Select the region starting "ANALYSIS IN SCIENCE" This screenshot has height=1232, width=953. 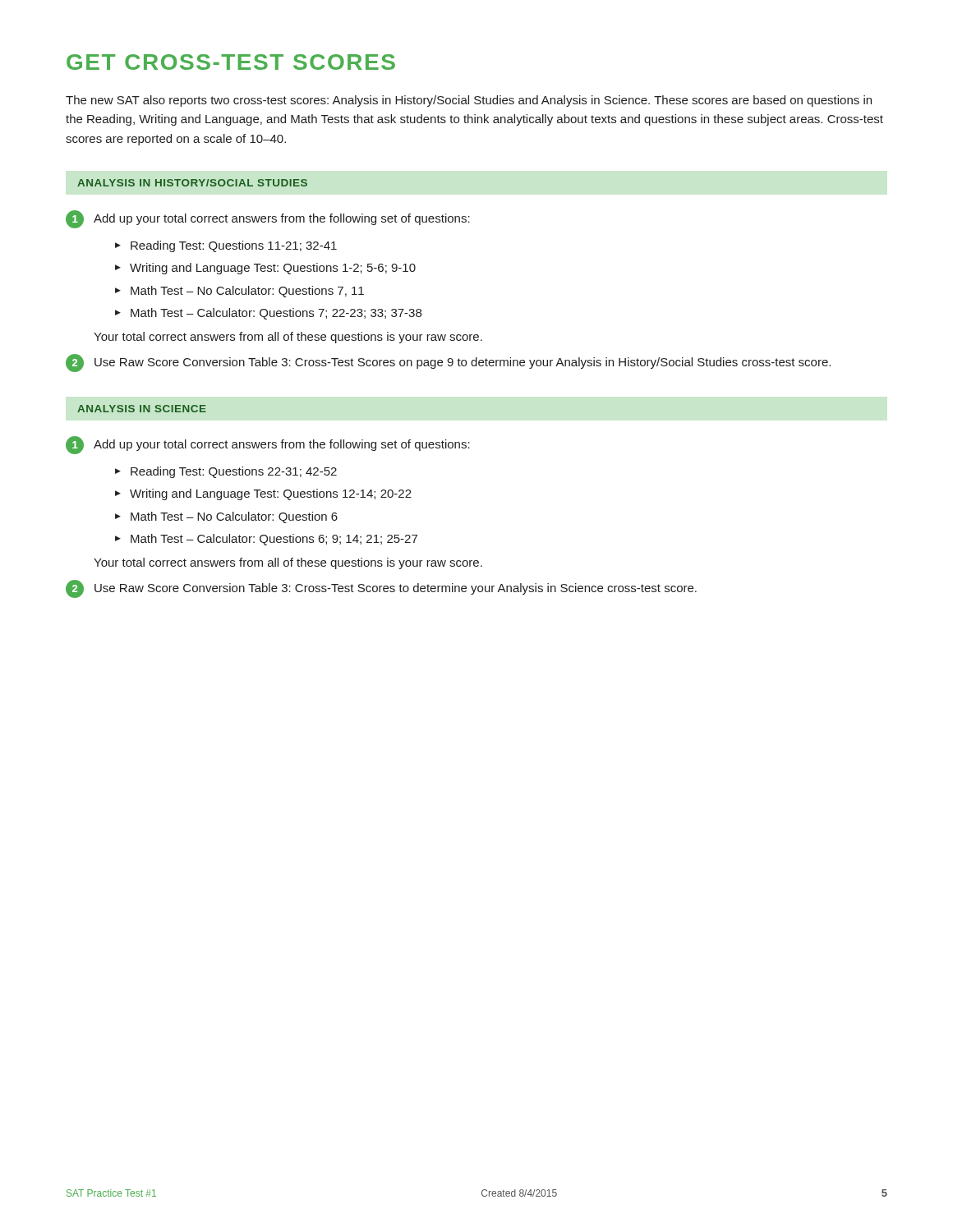(x=142, y=409)
